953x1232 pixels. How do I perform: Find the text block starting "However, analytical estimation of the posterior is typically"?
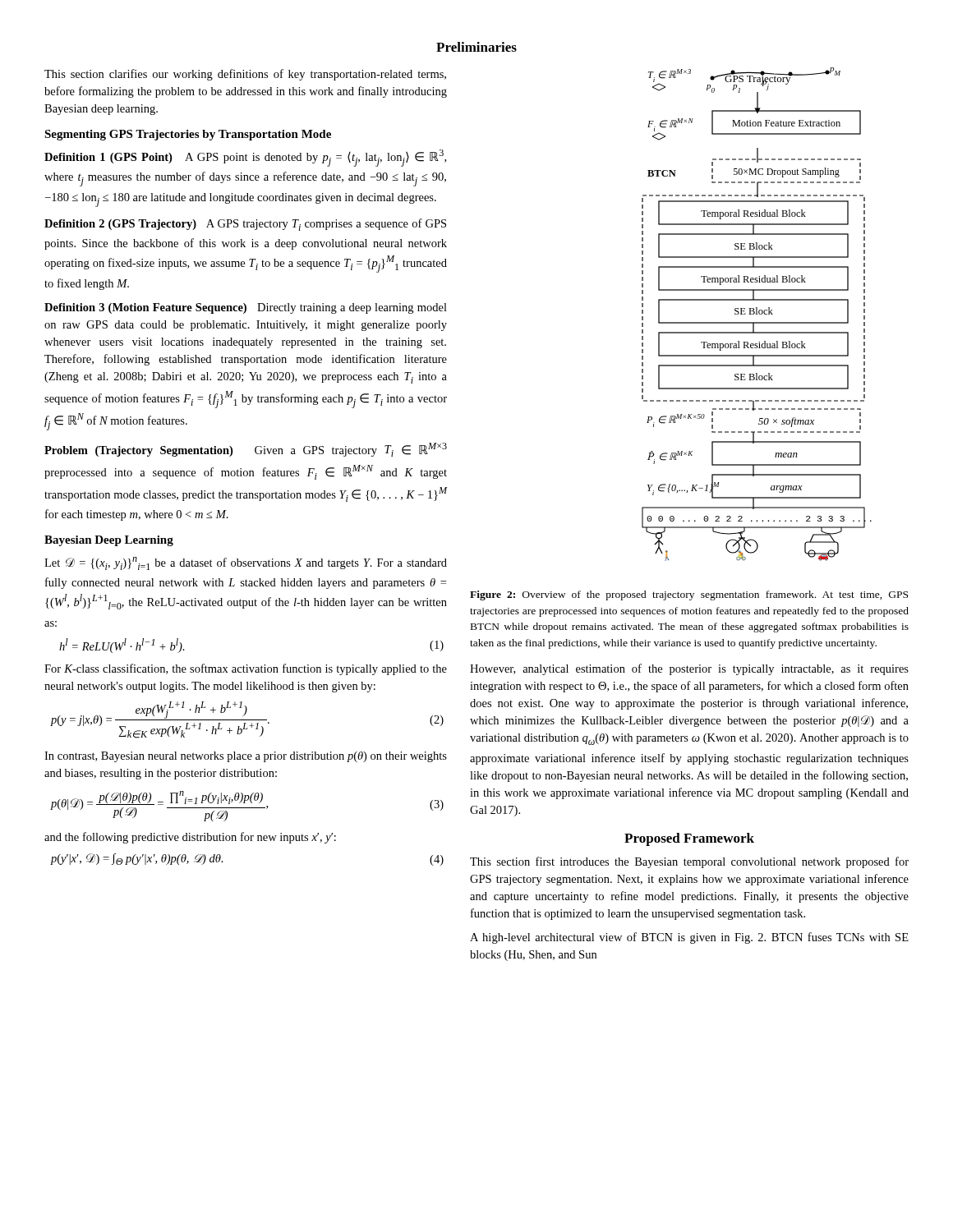[689, 739]
